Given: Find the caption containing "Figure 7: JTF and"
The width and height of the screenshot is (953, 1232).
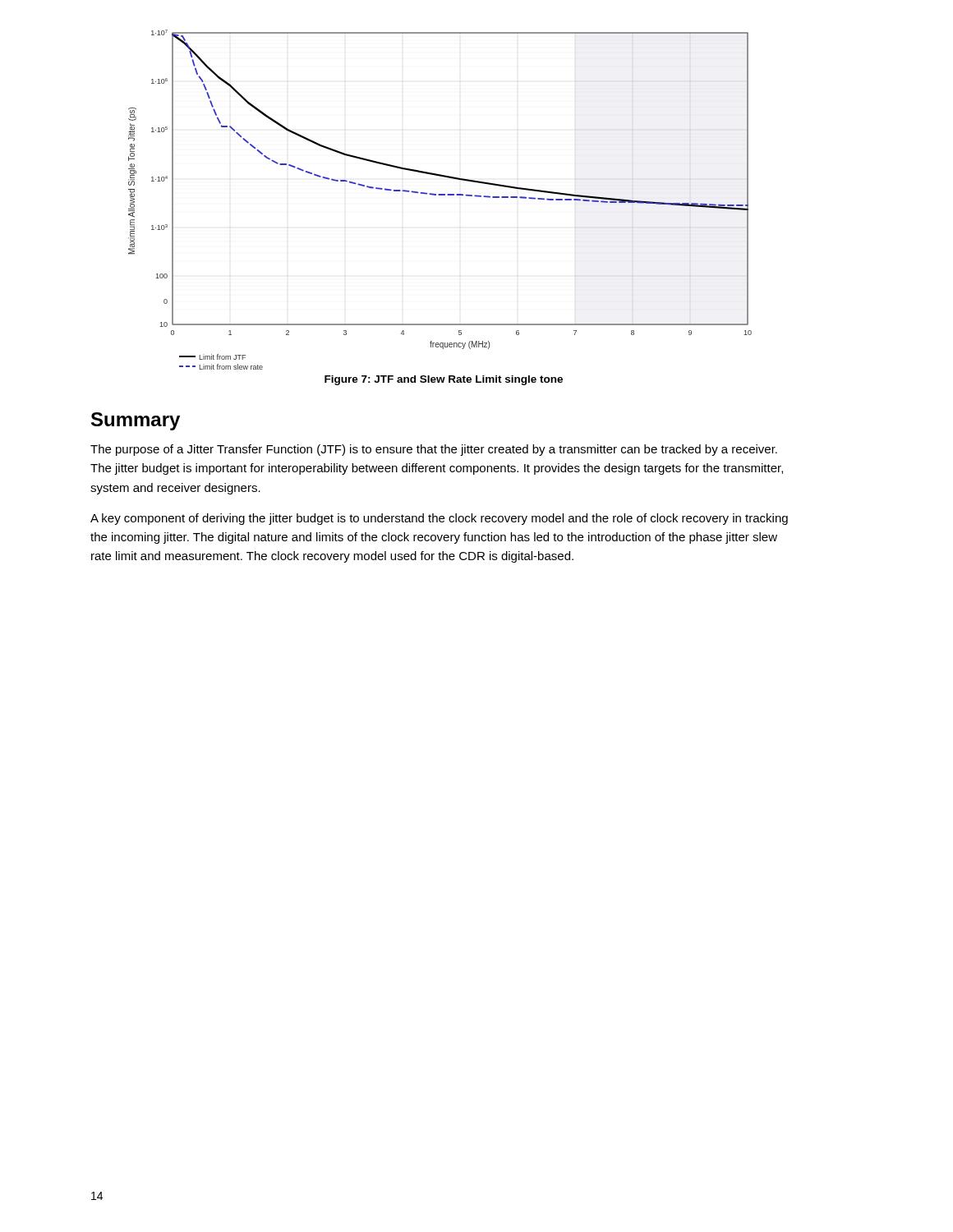Looking at the screenshot, I should [x=444, y=379].
